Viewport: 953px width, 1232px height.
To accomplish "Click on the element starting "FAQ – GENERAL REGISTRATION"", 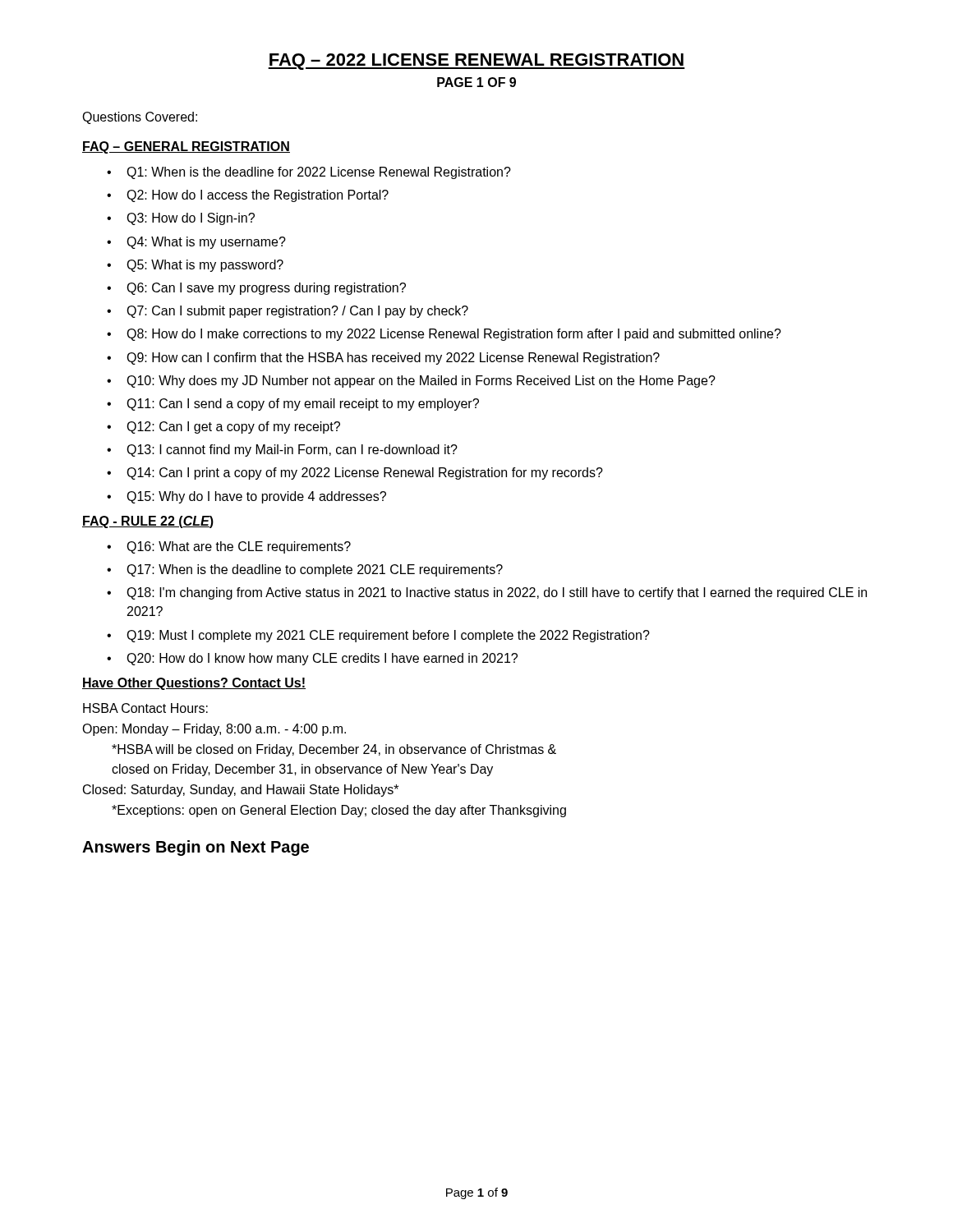I will pyautogui.click(x=186, y=147).
